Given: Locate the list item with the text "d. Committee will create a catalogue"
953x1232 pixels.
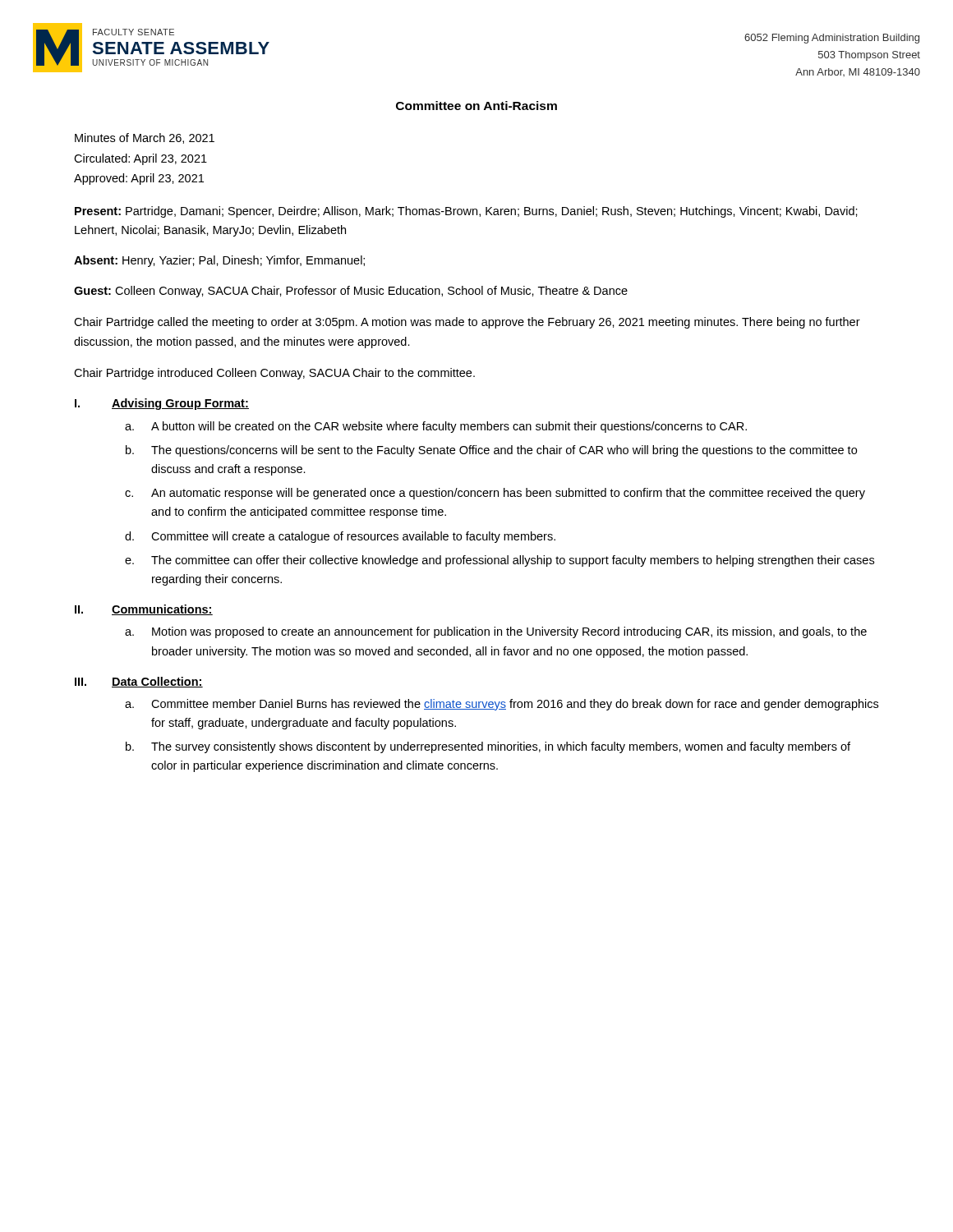Looking at the screenshot, I should (x=502, y=536).
